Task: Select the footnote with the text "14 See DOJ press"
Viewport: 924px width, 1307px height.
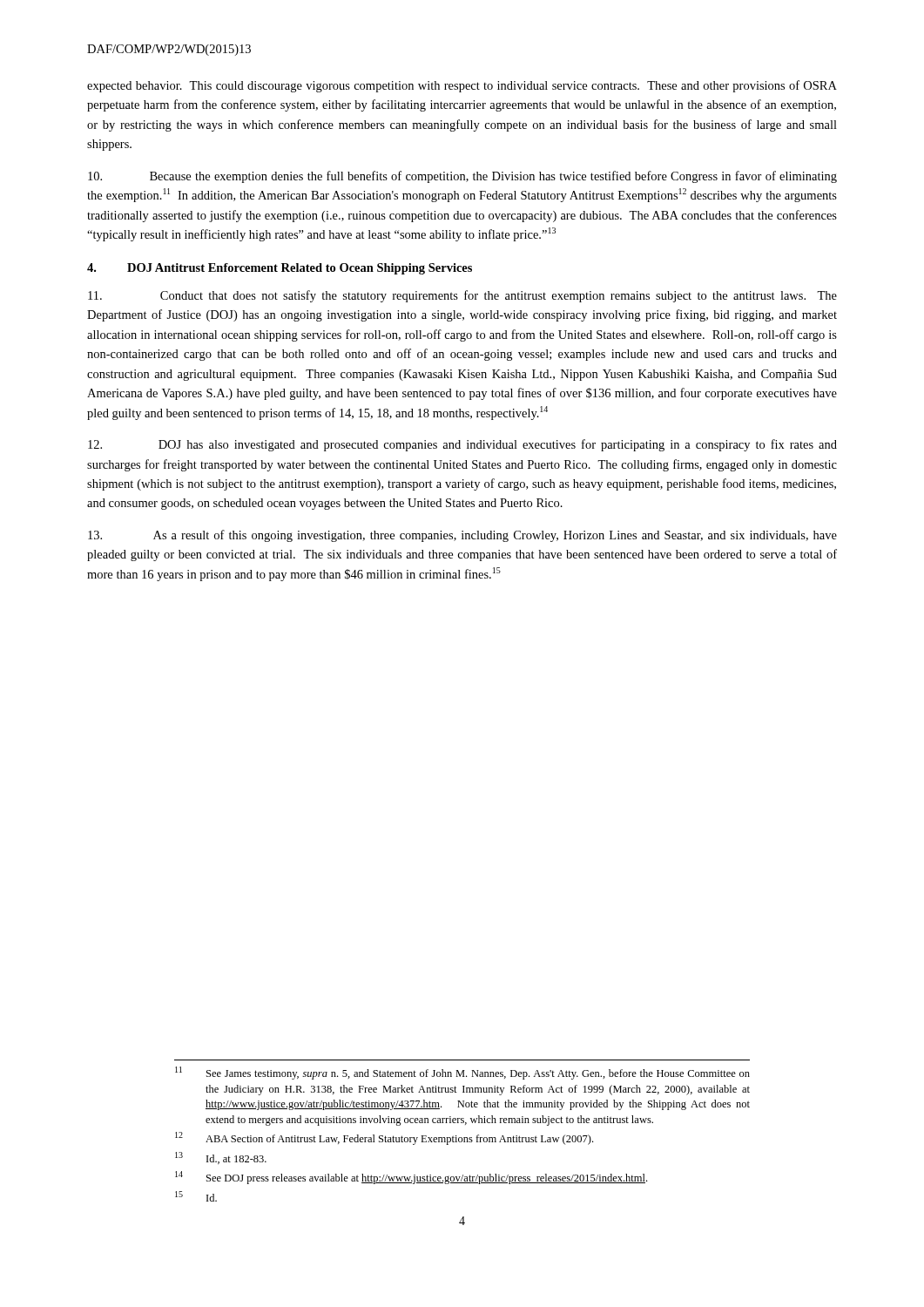Action: click(x=462, y=1179)
